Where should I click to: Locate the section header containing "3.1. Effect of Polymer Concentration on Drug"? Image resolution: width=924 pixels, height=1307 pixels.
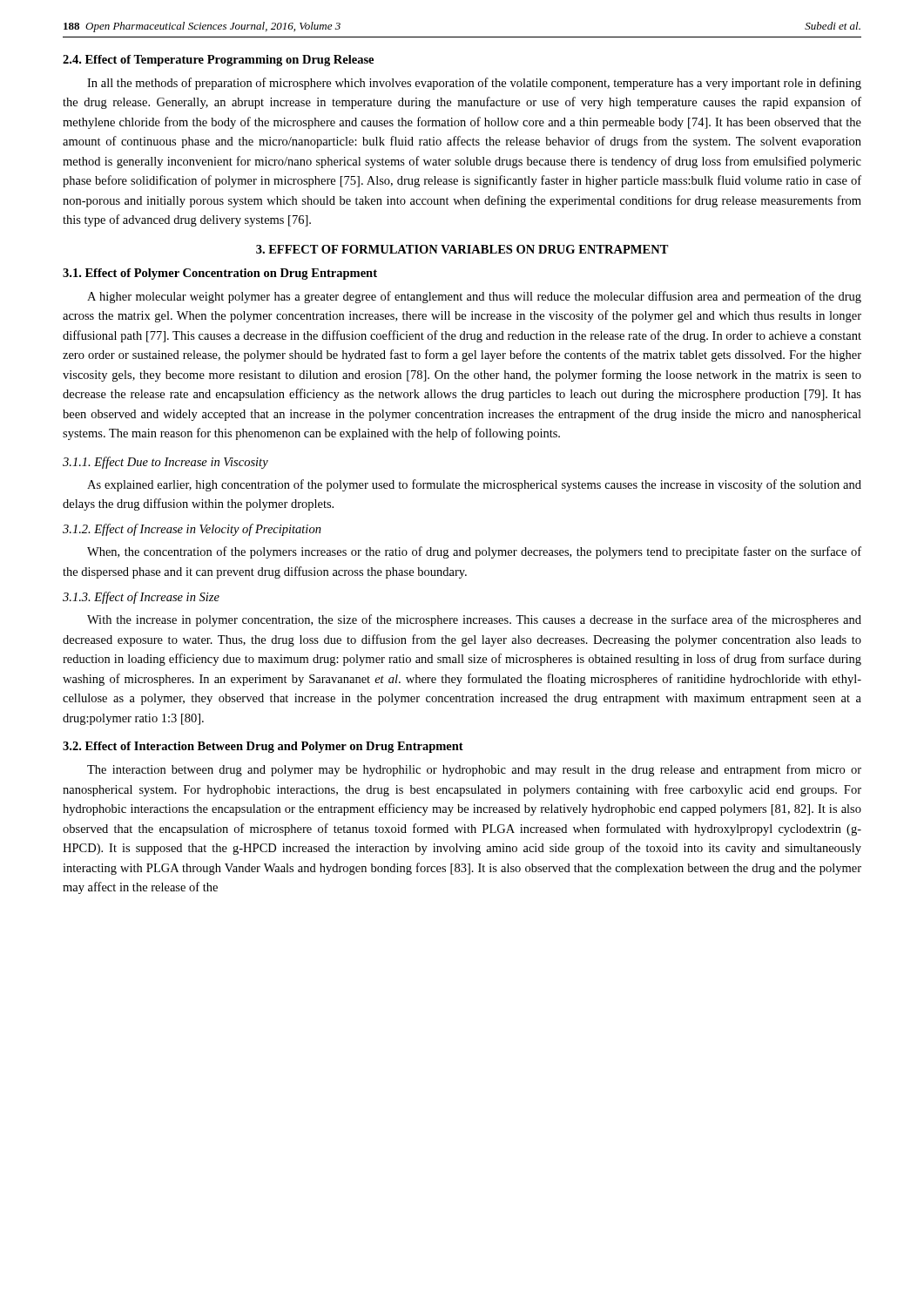(x=220, y=274)
